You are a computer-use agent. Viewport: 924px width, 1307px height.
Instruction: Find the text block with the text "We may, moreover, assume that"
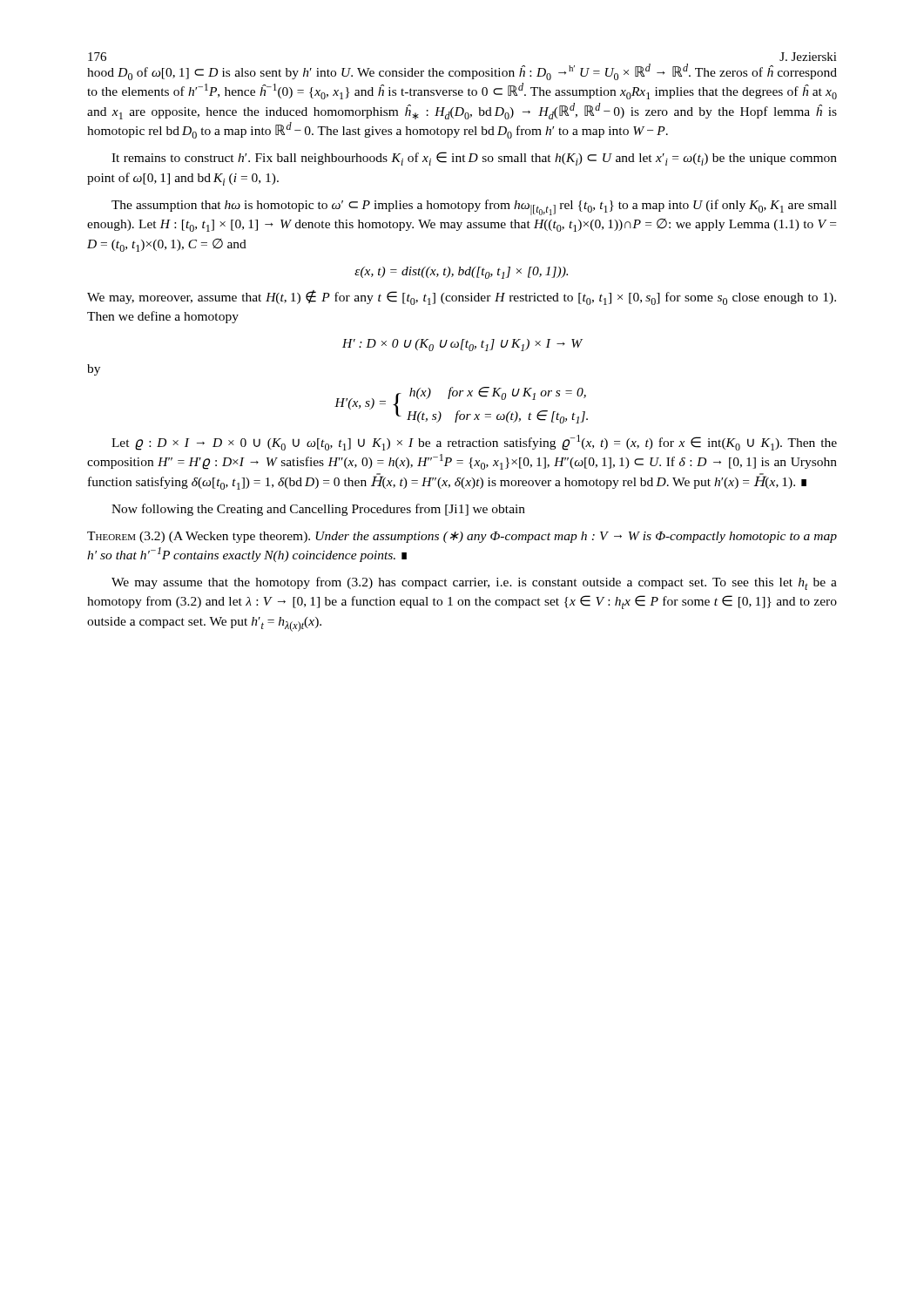pos(462,307)
